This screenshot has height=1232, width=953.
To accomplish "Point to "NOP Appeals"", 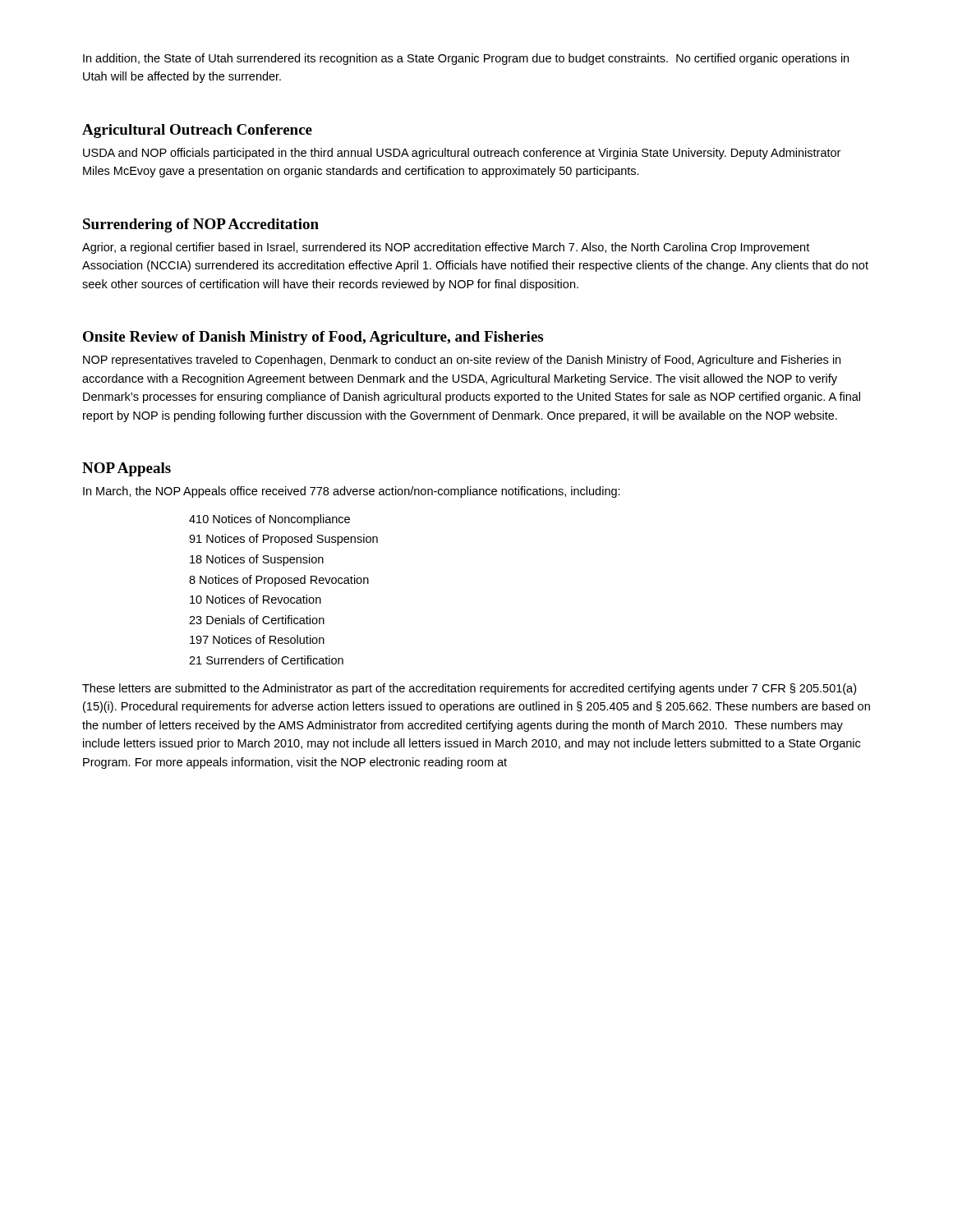I will point(127,468).
